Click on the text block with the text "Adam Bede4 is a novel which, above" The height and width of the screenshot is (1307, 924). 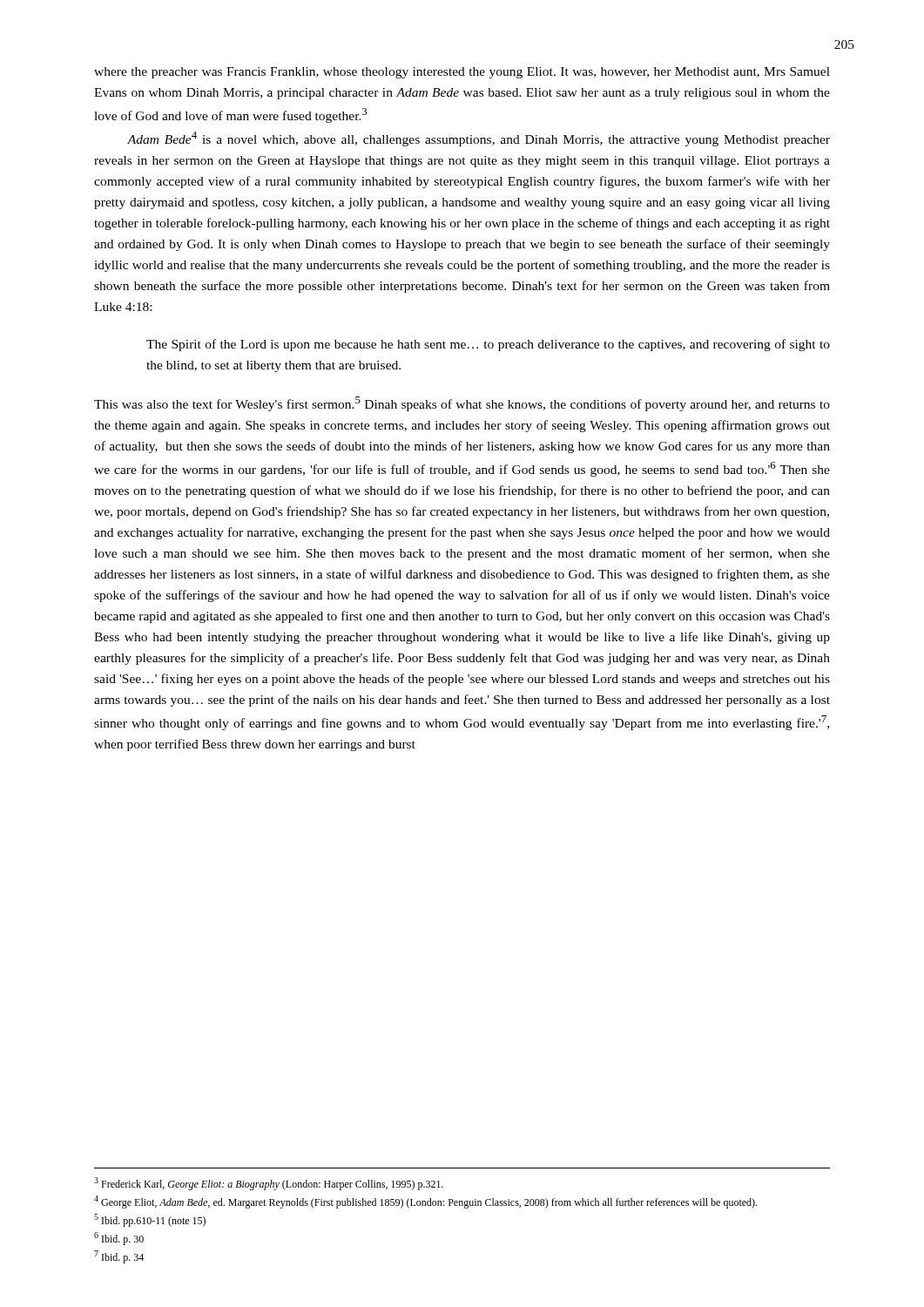point(462,222)
